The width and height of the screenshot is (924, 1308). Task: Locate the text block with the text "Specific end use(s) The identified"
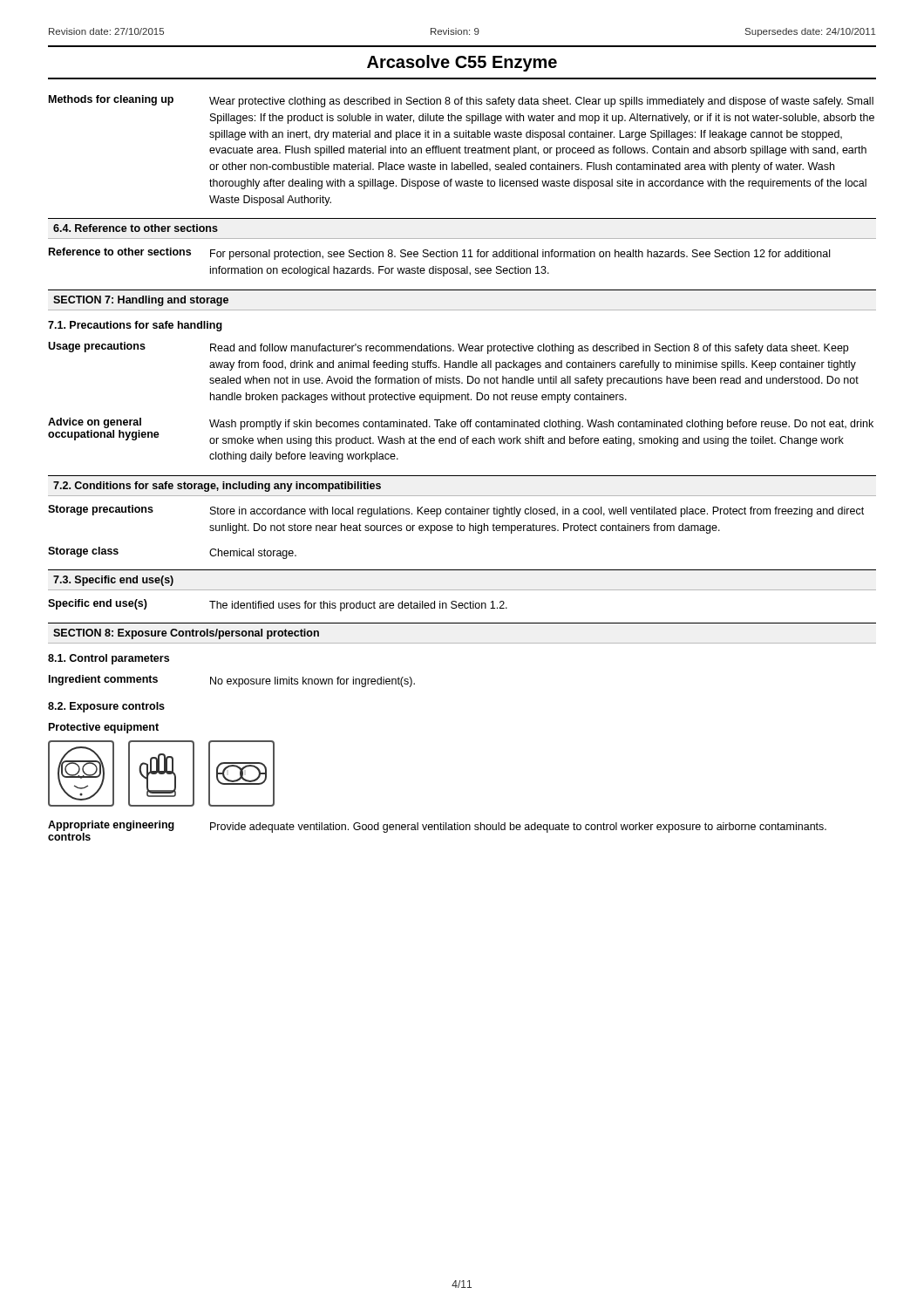pyautogui.click(x=462, y=606)
